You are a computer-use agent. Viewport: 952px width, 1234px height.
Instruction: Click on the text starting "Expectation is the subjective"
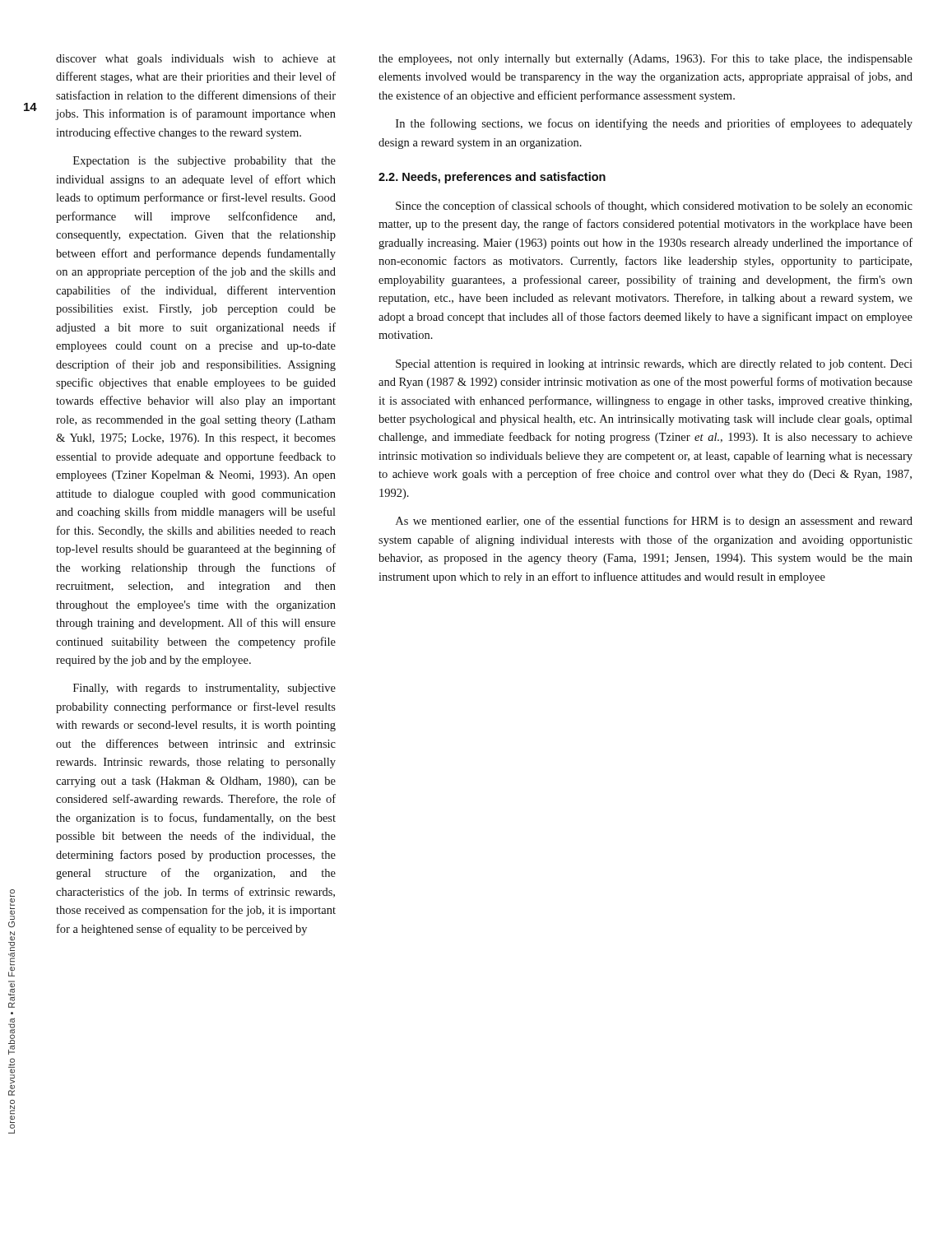[x=196, y=410]
